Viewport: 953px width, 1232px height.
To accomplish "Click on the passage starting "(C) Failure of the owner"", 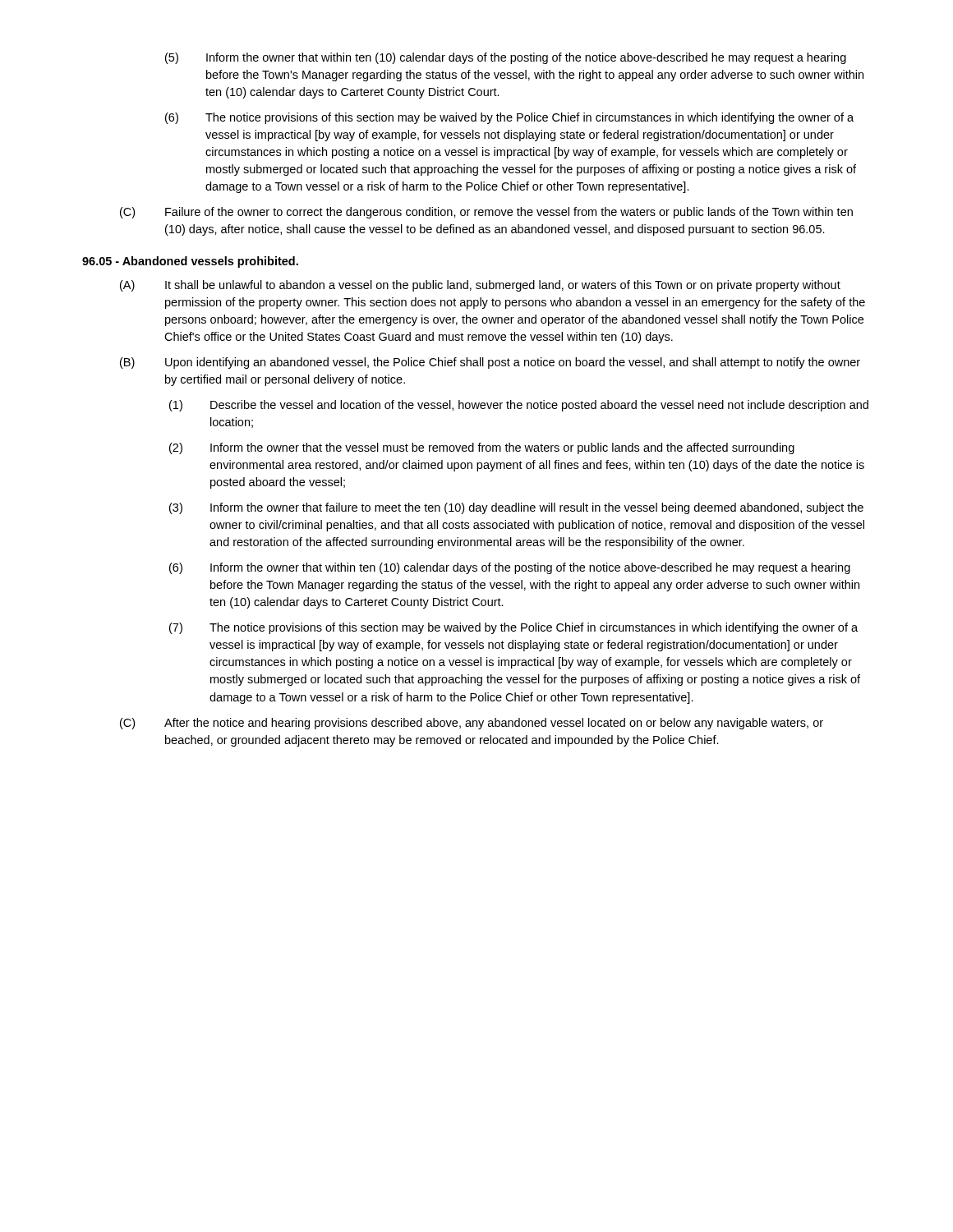I will click(x=495, y=221).
